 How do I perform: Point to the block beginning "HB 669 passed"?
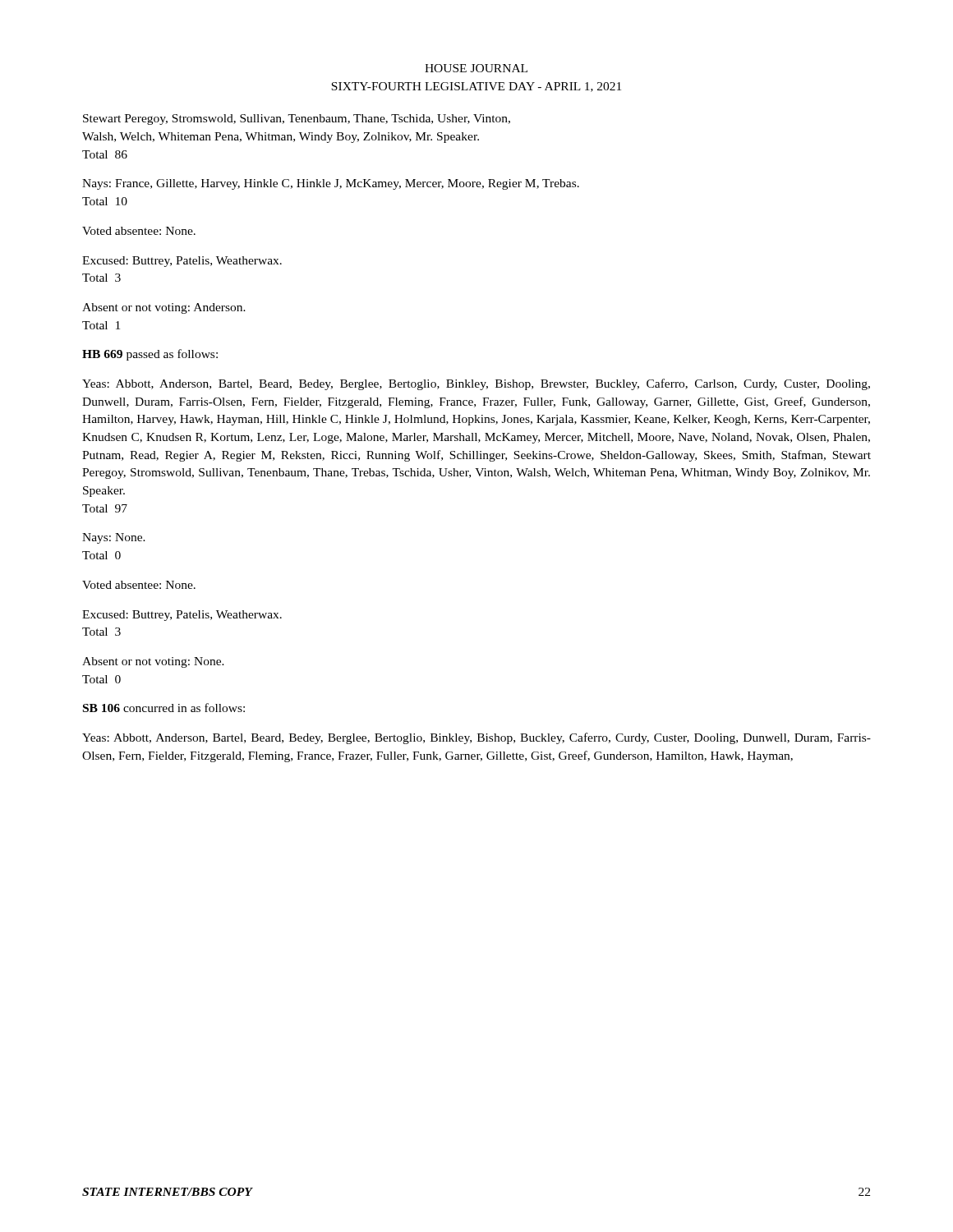tap(150, 354)
